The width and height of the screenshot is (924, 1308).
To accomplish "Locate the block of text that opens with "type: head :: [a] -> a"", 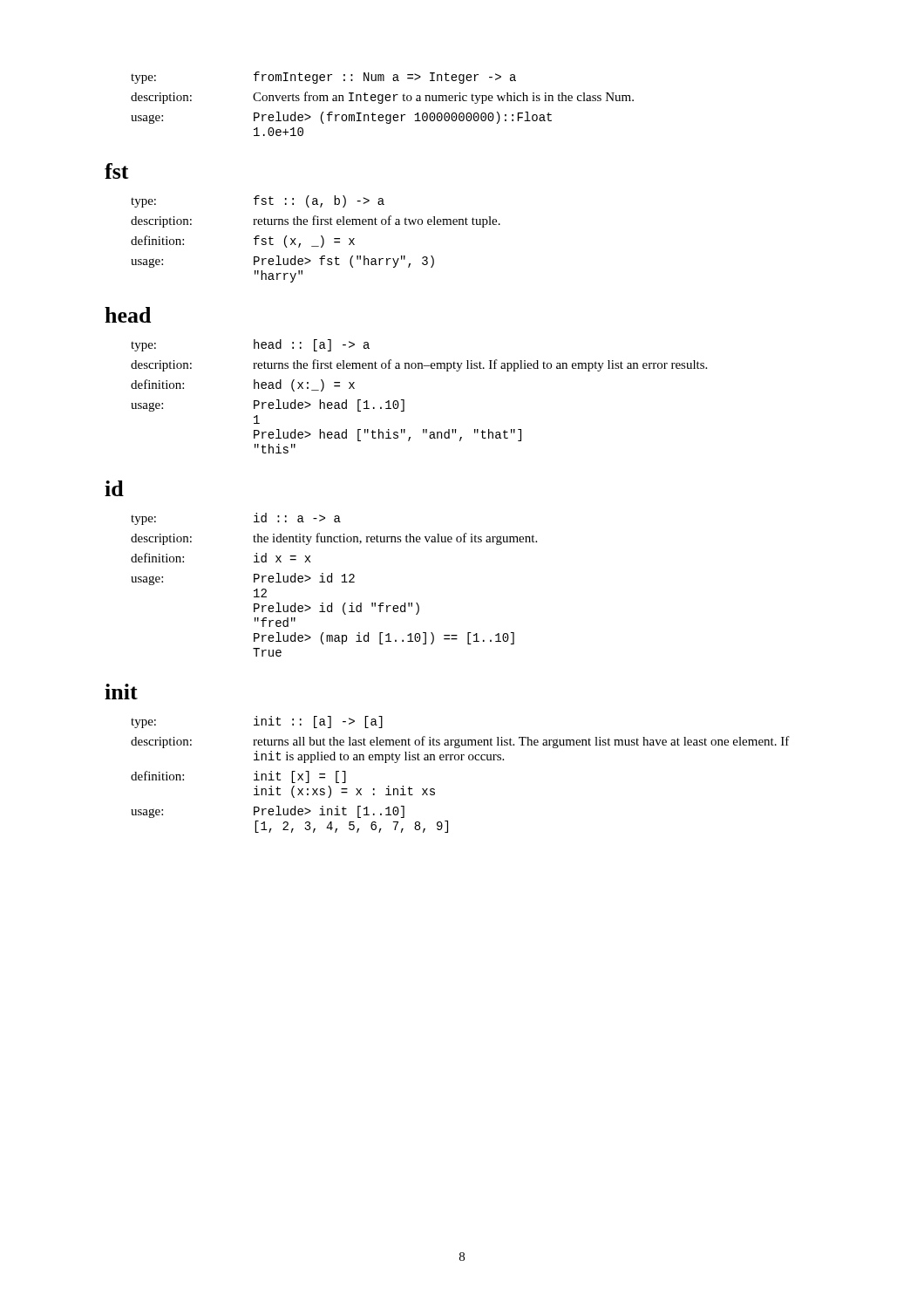I will 250,345.
